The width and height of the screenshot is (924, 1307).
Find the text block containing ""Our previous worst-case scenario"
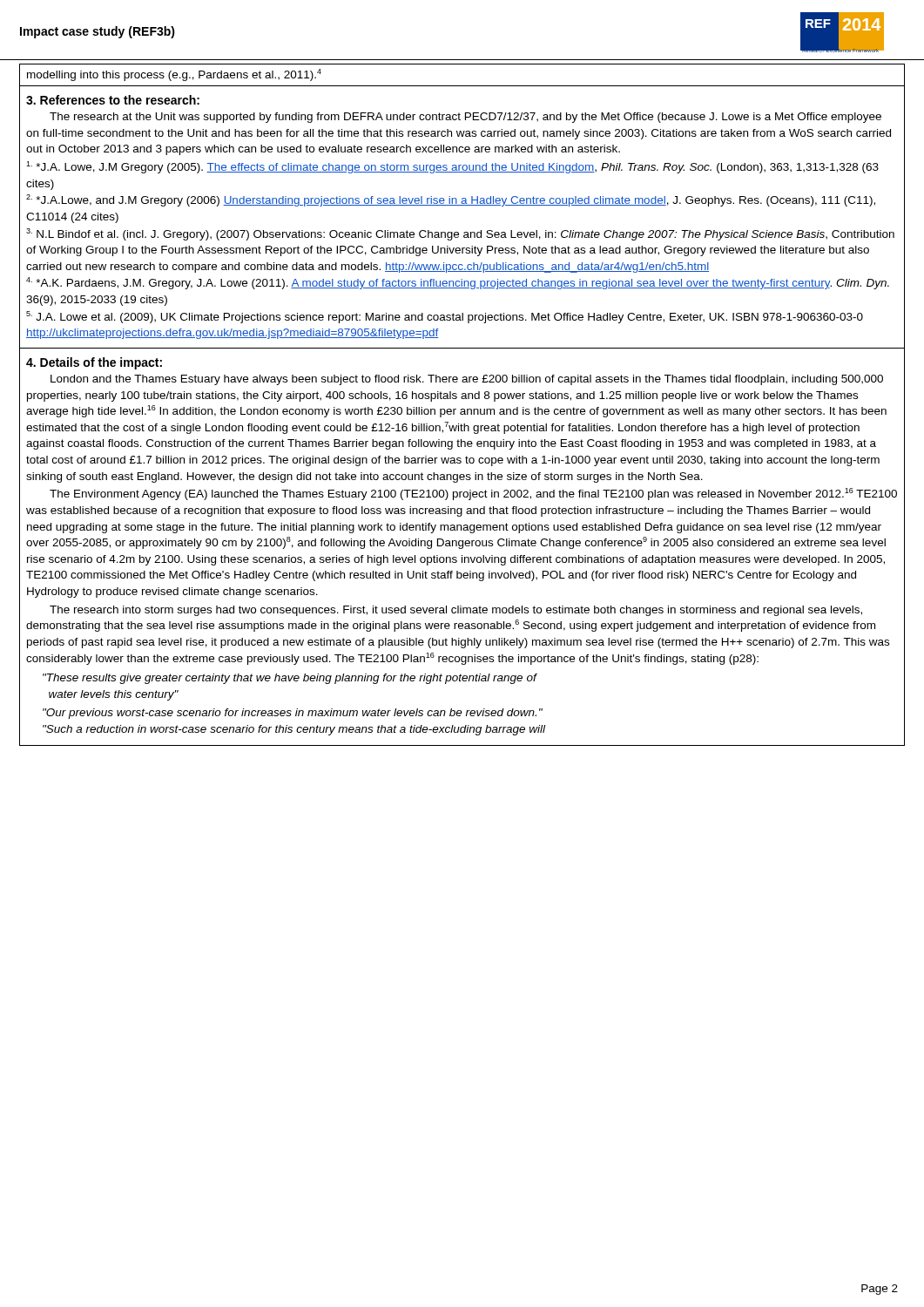point(294,721)
